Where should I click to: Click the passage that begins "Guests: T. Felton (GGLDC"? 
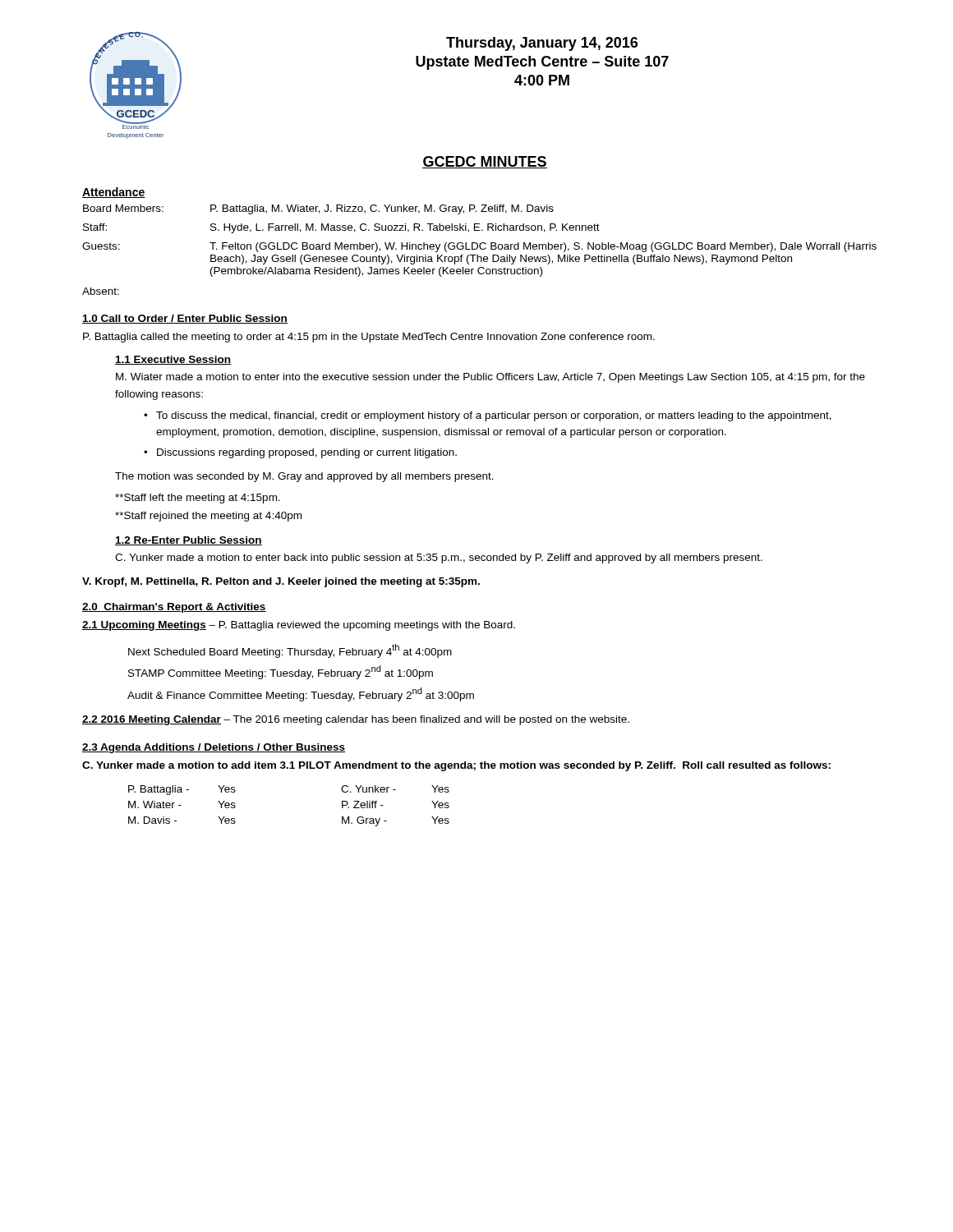485,258
